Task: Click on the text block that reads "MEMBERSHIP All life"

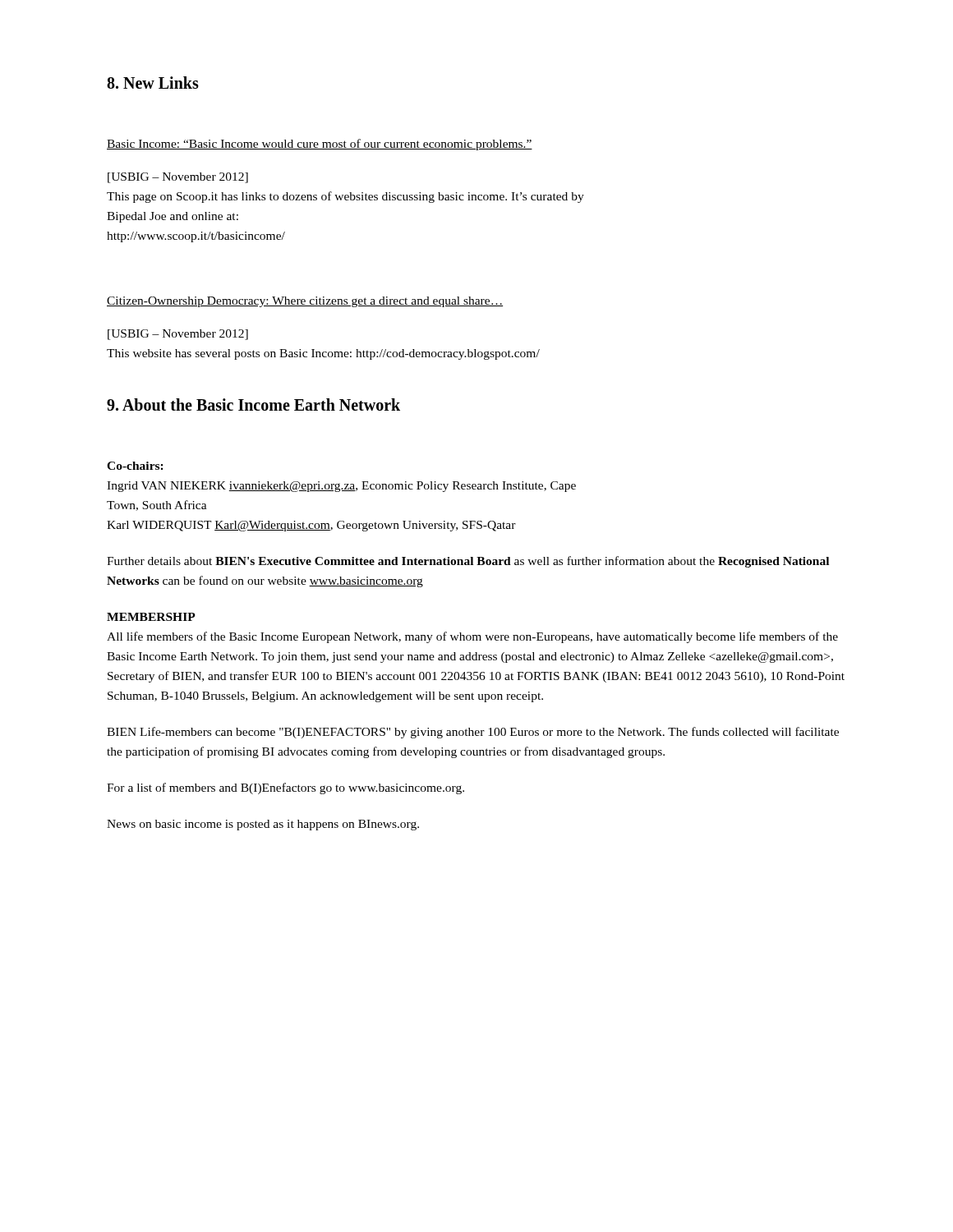Action: 476,656
